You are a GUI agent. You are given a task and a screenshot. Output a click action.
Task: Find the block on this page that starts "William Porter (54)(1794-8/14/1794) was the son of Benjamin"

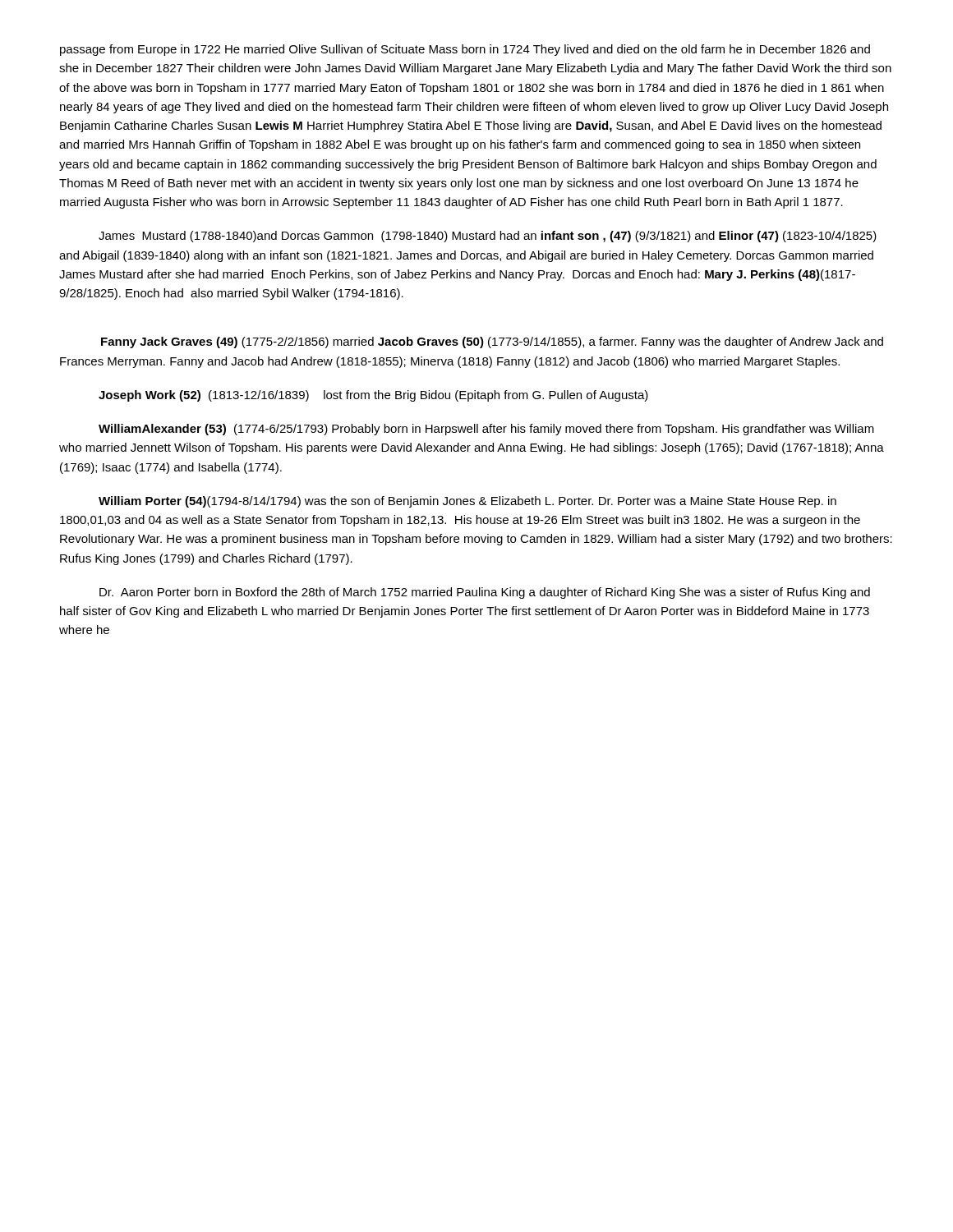pos(476,529)
